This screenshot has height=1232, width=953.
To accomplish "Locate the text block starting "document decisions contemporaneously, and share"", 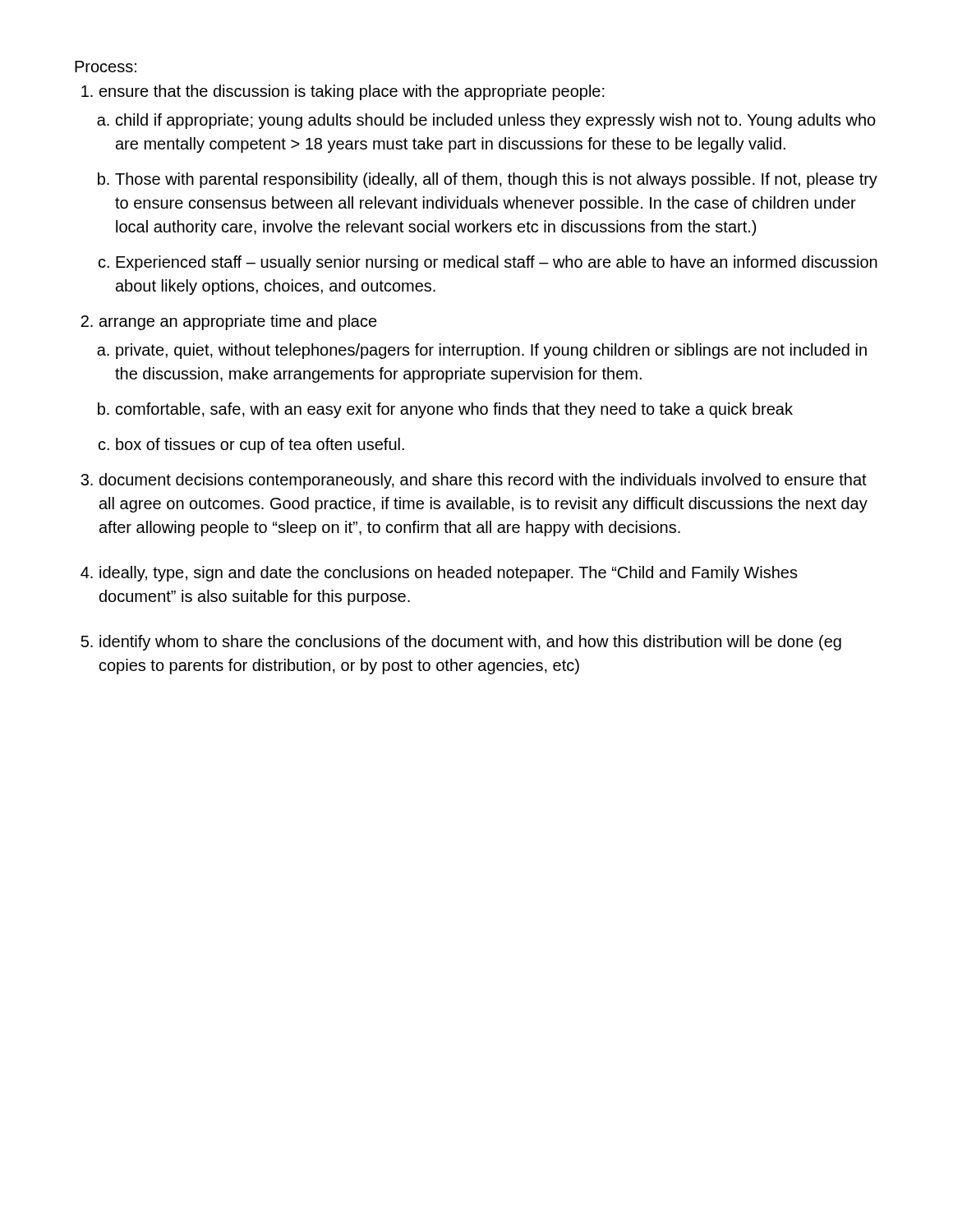I will (483, 503).
